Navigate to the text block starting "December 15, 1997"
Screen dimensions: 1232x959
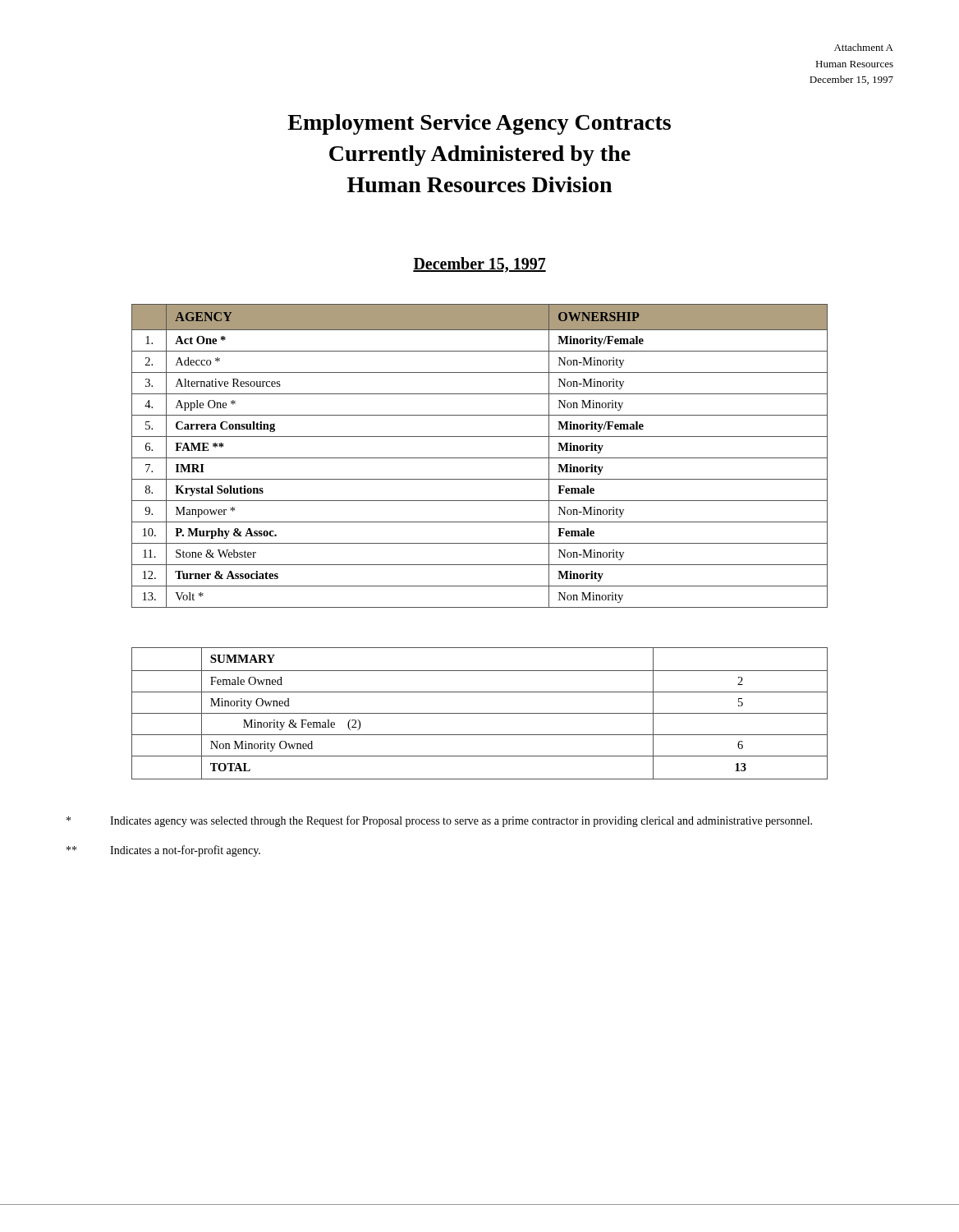click(480, 264)
